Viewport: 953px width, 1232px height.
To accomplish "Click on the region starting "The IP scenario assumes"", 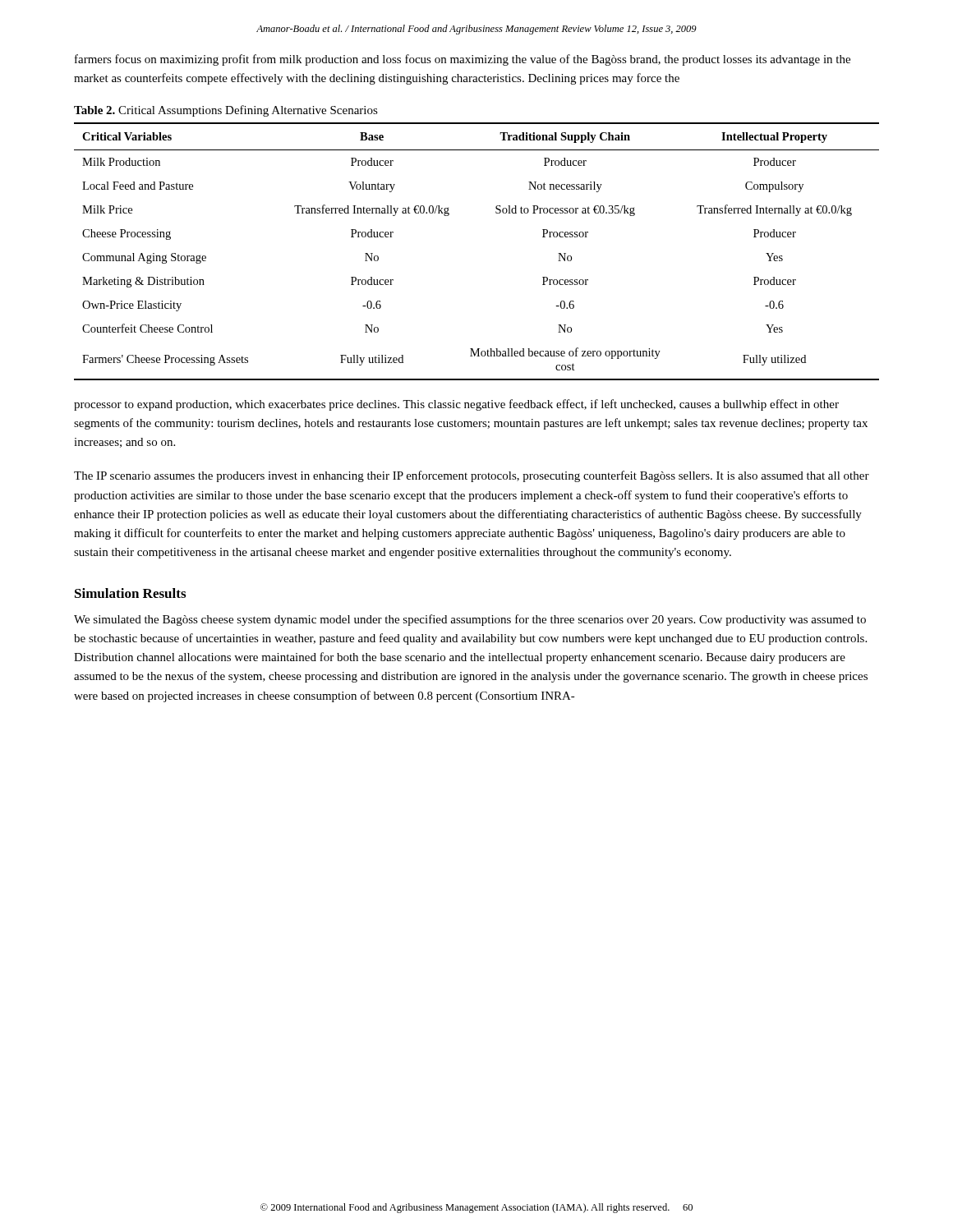I will click(x=471, y=514).
